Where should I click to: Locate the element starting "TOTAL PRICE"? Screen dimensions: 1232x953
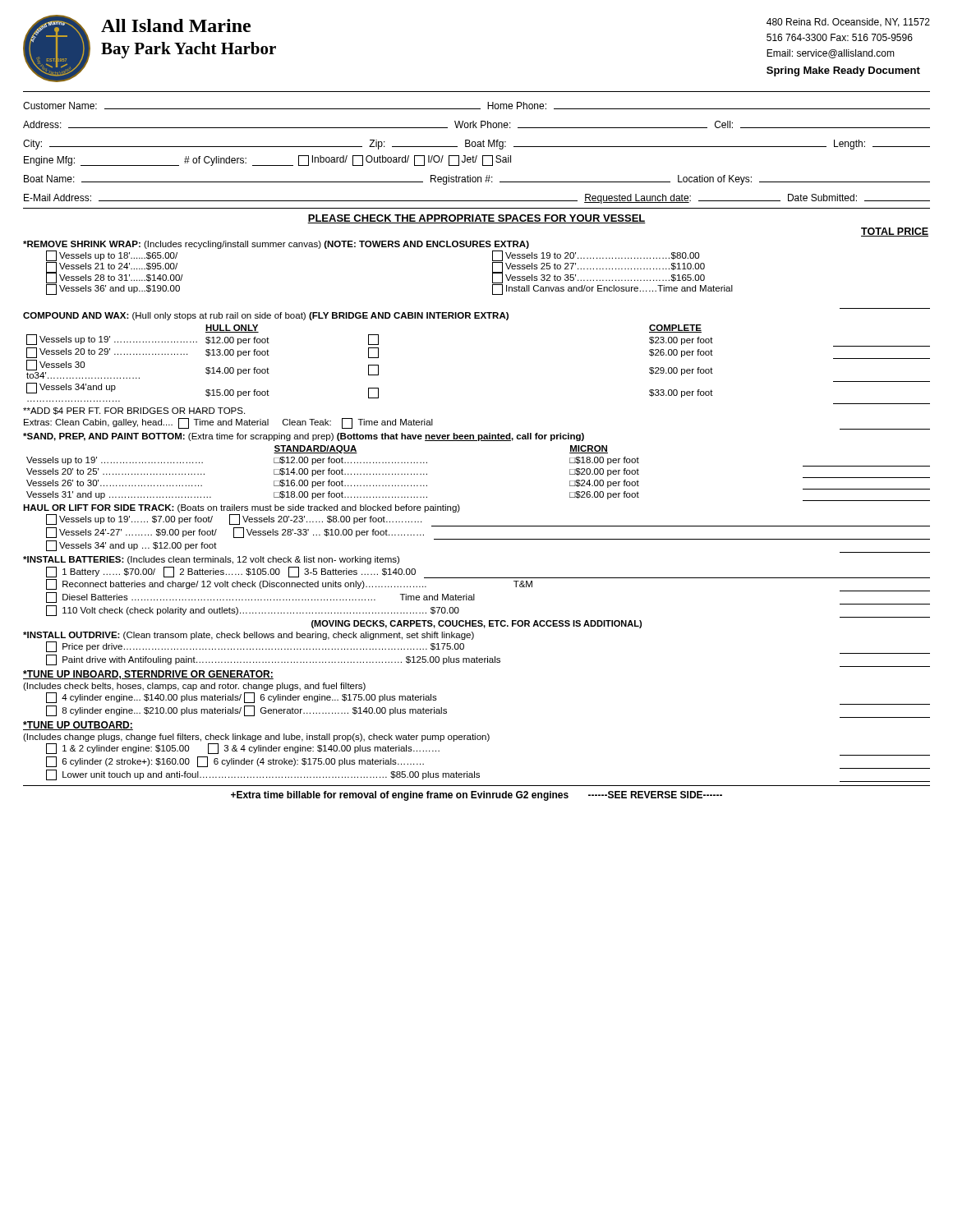895,232
